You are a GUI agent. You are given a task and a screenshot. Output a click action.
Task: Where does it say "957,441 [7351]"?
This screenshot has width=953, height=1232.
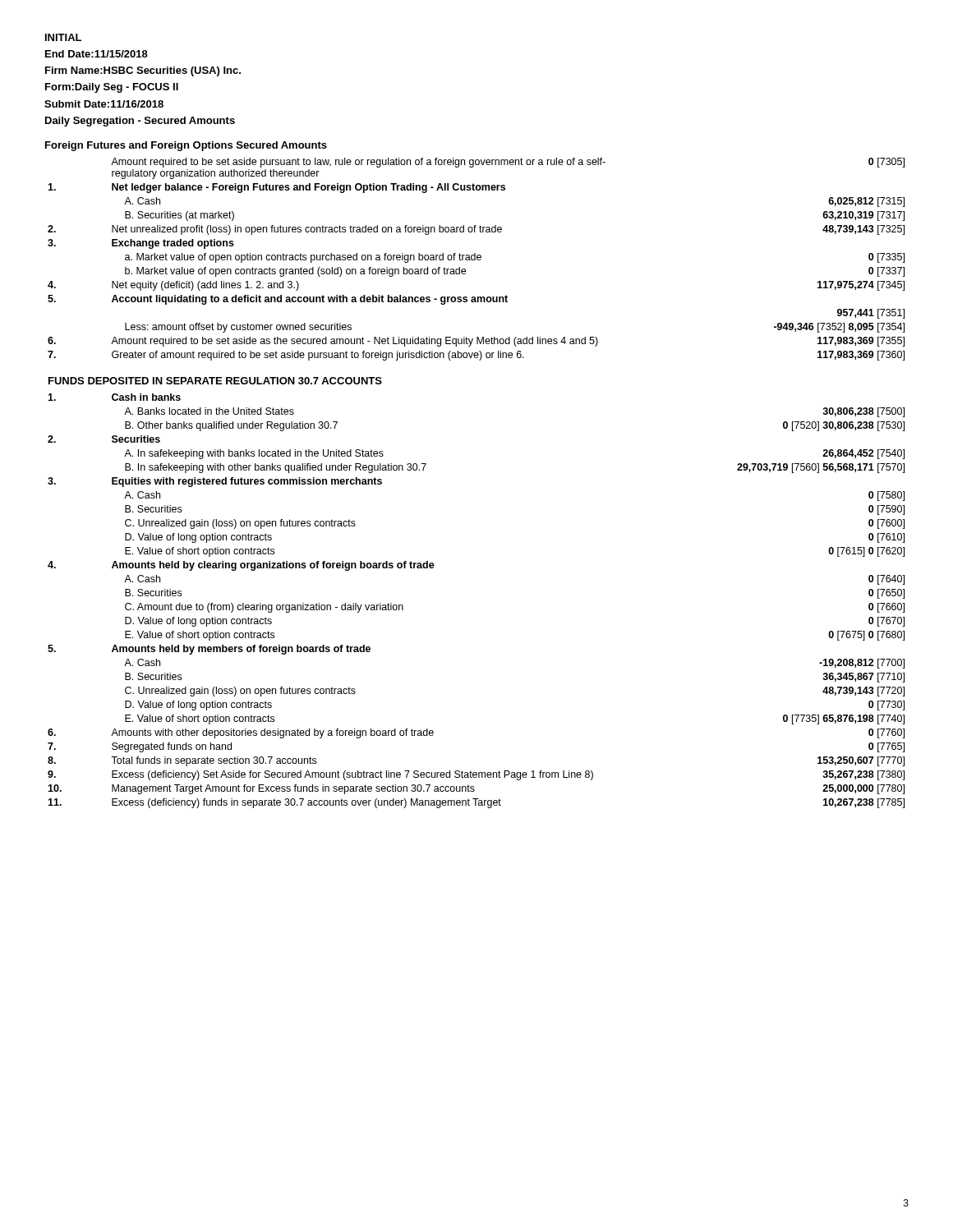point(476,313)
